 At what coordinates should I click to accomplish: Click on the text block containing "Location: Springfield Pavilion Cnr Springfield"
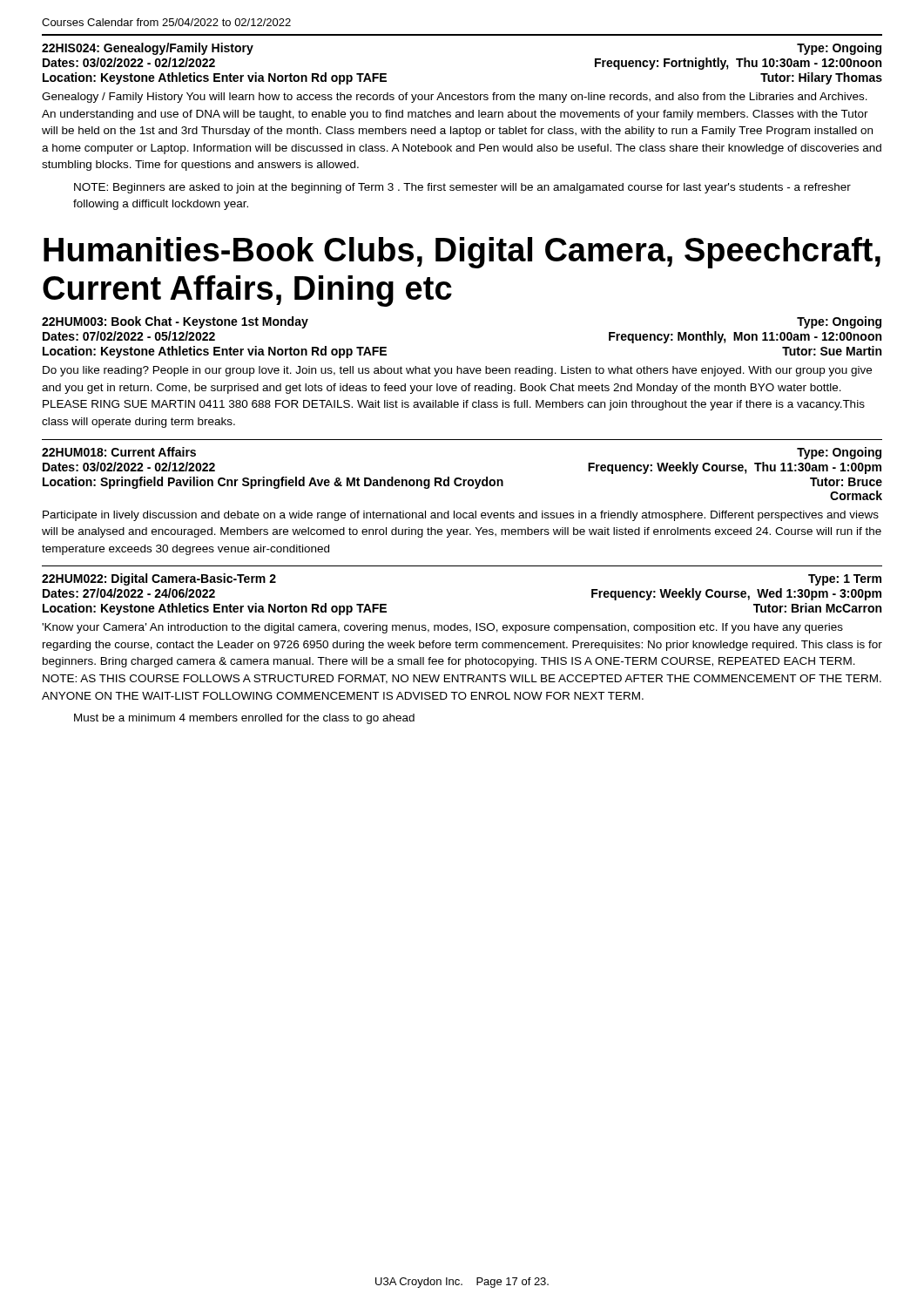462,488
